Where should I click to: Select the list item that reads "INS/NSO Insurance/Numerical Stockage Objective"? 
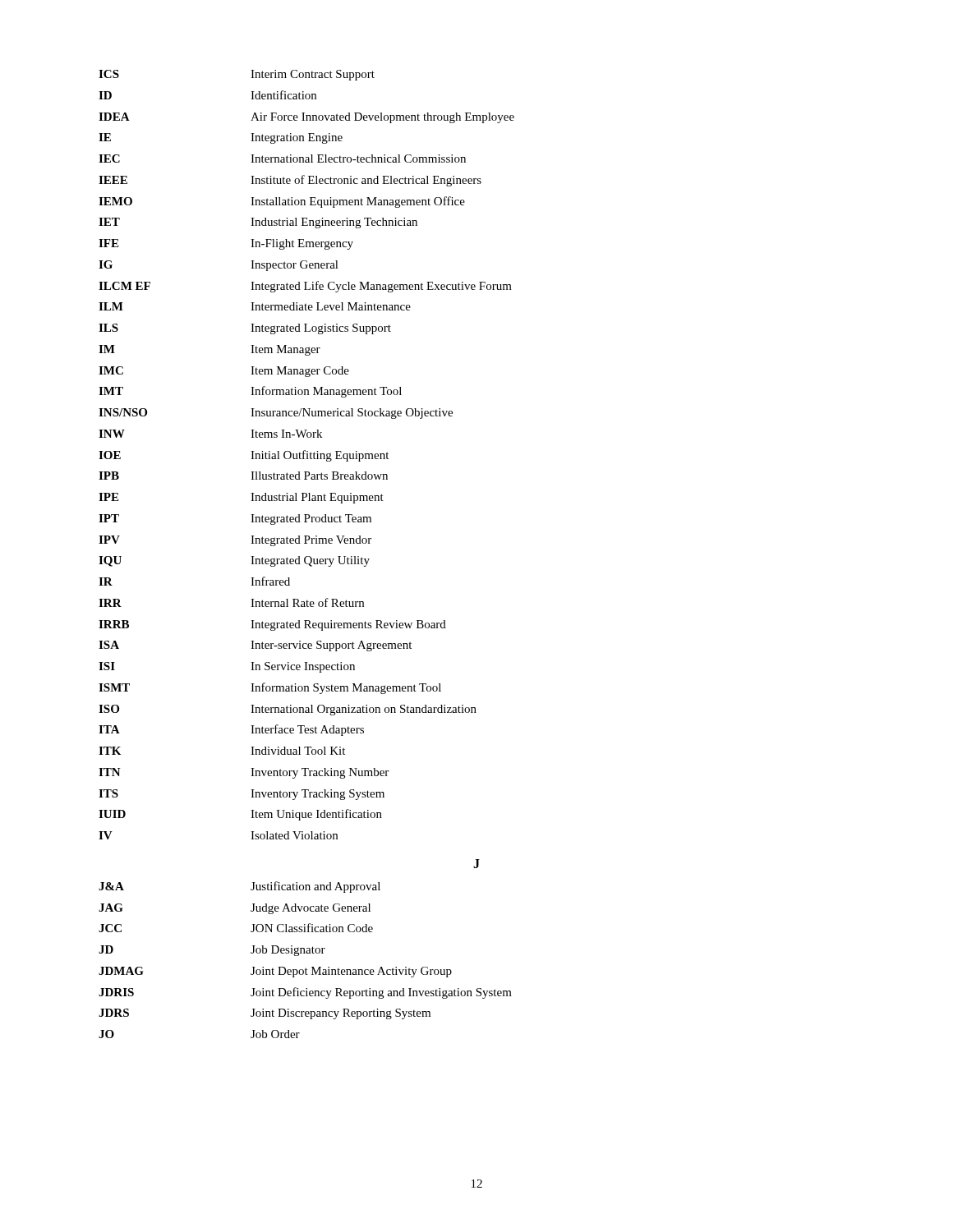pyautogui.click(x=276, y=414)
